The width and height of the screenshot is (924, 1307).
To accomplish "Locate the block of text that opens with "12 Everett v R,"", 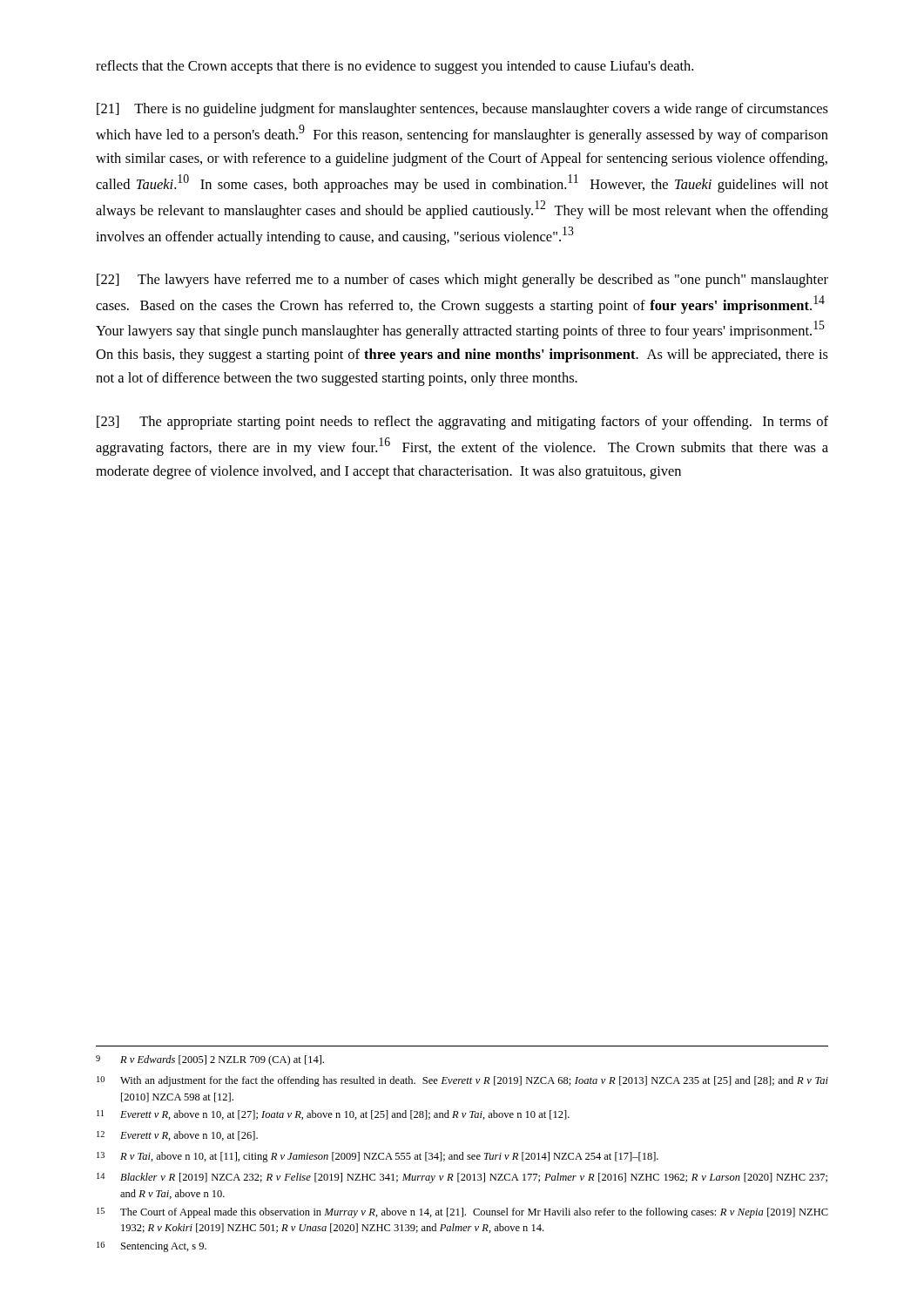I will click(x=177, y=1136).
